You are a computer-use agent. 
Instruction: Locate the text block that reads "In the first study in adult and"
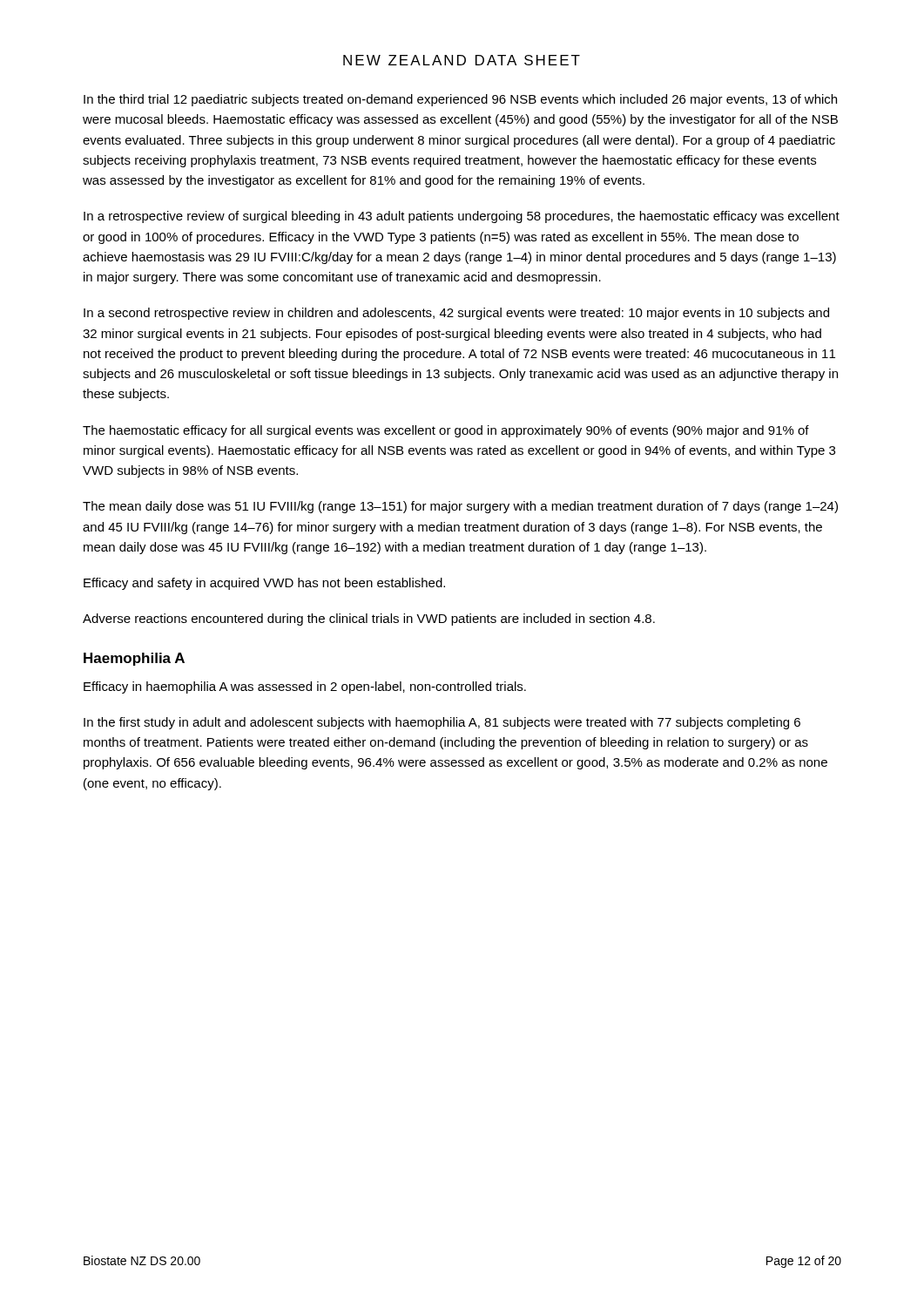(455, 752)
